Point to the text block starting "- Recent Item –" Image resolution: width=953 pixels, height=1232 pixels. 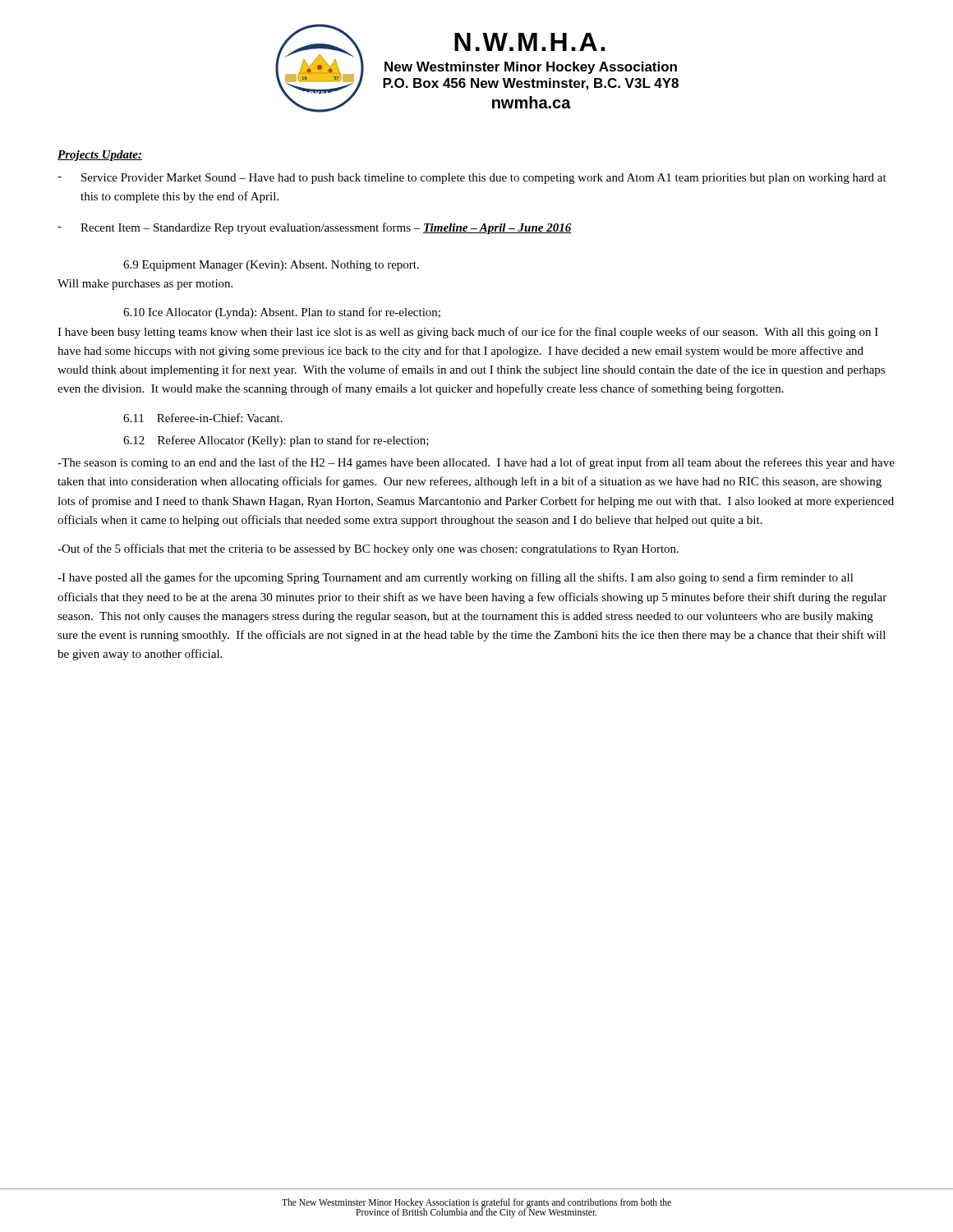click(x=476, y=228)
